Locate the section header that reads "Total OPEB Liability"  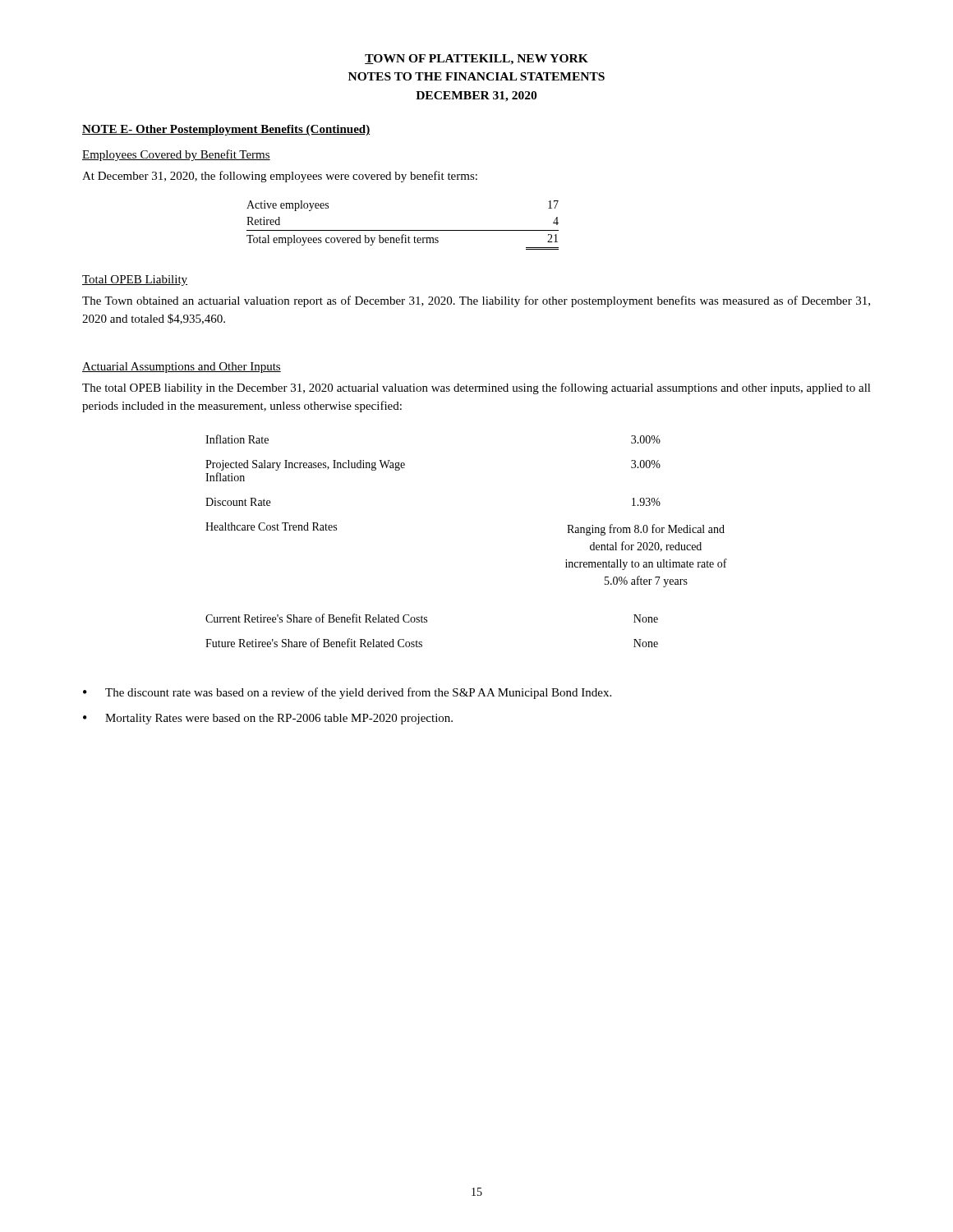(135, 279)
